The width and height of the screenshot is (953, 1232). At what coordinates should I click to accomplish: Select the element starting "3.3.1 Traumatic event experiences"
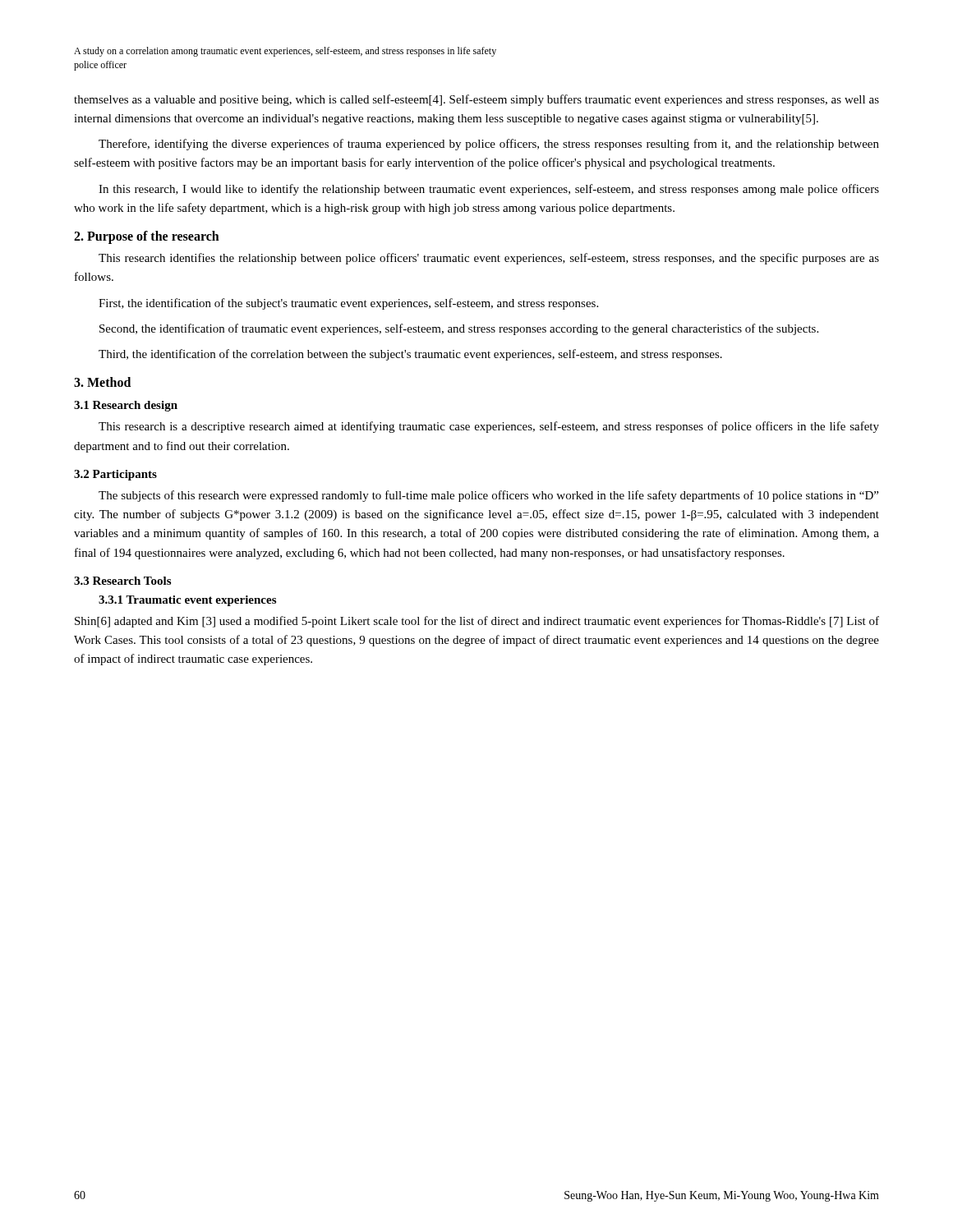click(188, 599)
